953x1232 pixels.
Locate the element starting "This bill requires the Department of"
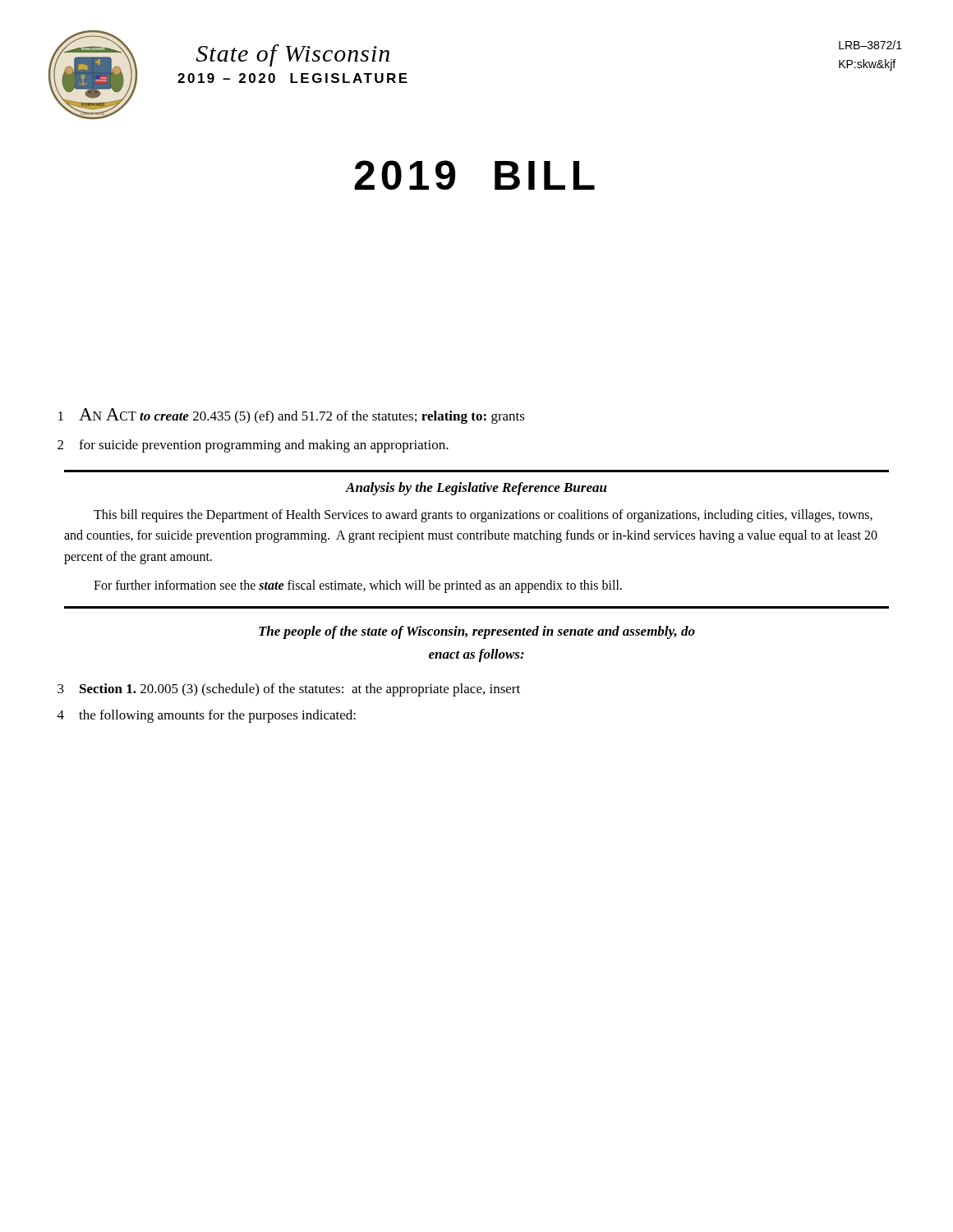tap(476, 550)
